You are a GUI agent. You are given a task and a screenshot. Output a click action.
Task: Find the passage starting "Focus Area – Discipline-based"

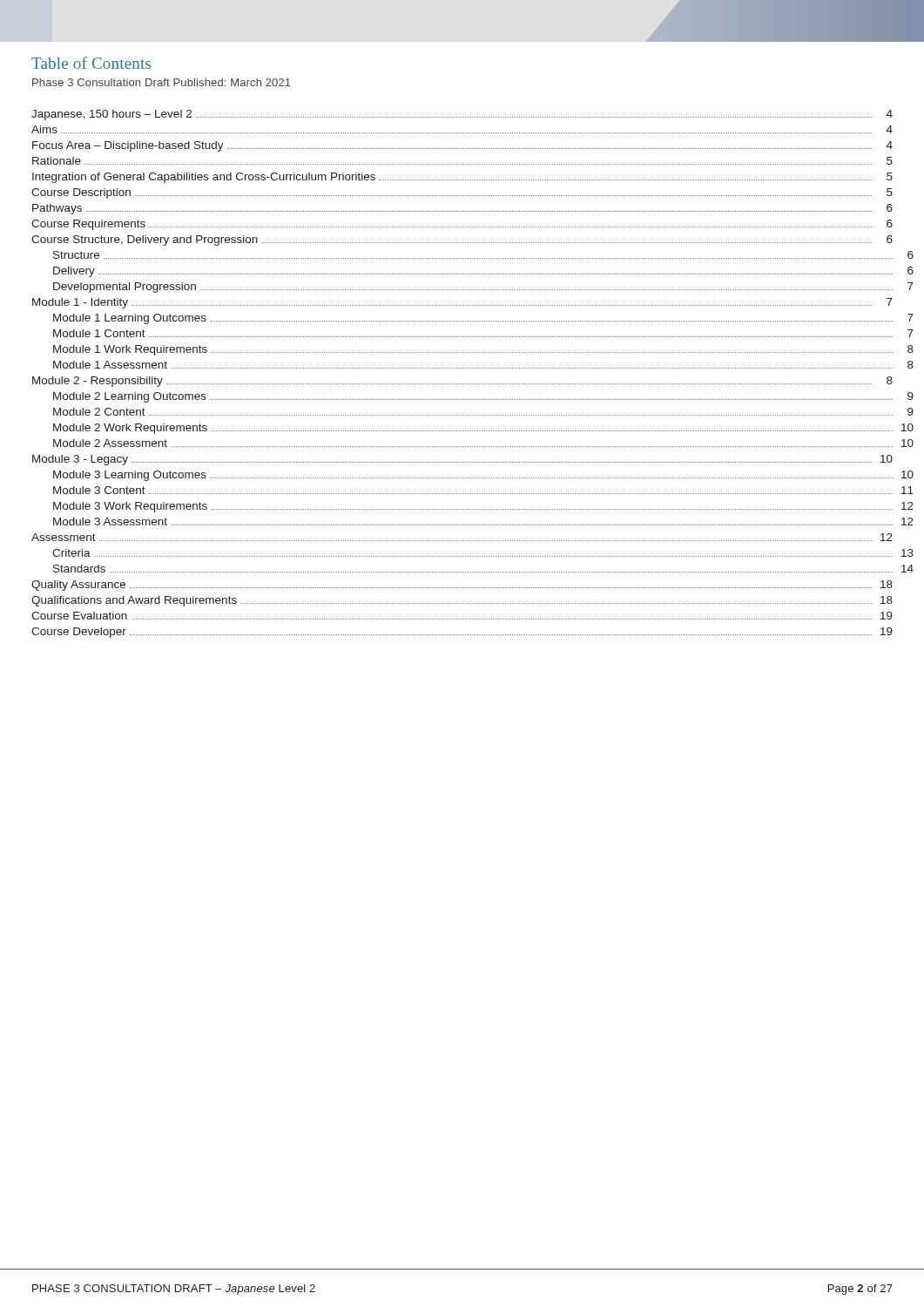tap(462, 145)
